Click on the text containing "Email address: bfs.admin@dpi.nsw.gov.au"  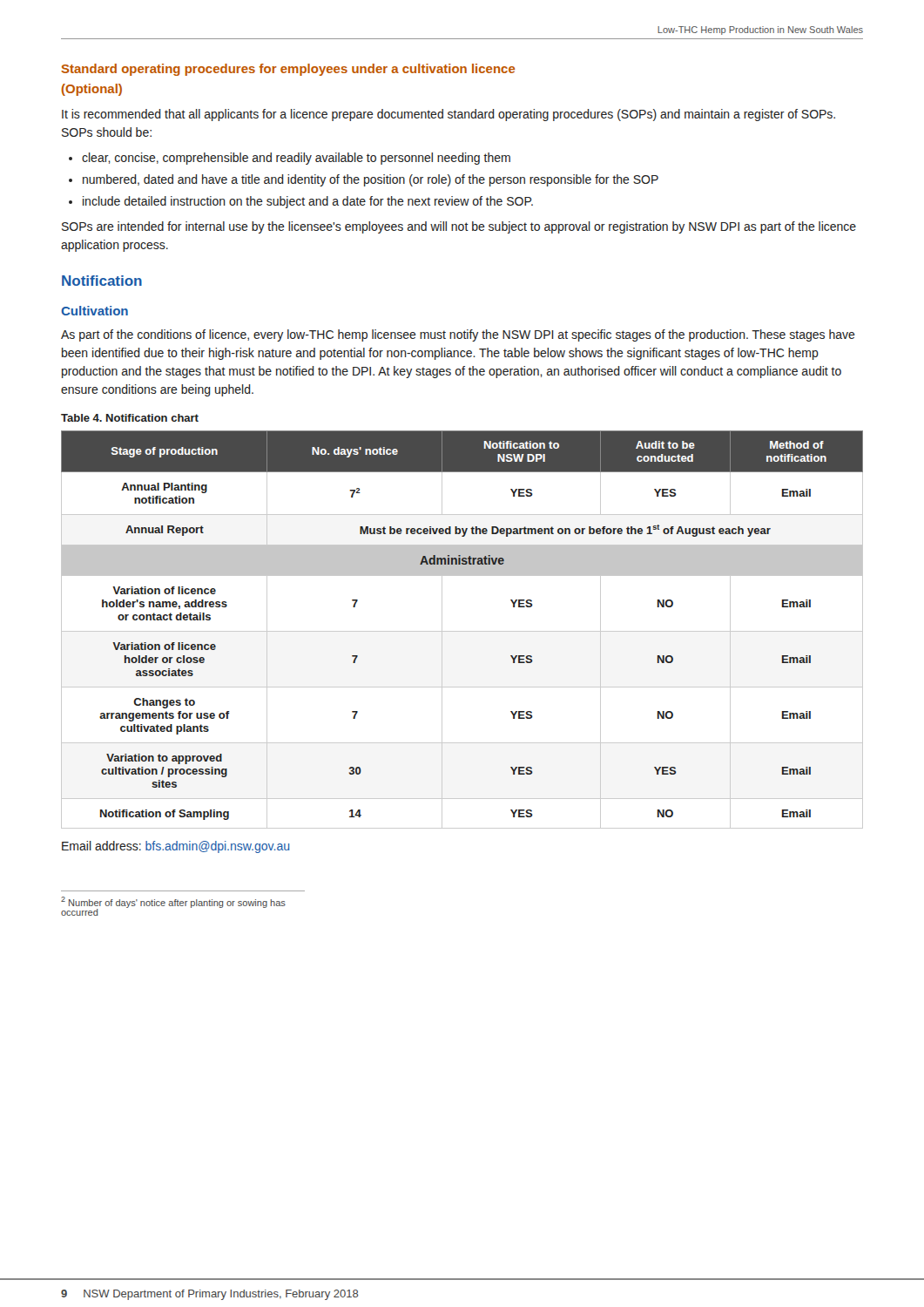click(x=176, y=847)
